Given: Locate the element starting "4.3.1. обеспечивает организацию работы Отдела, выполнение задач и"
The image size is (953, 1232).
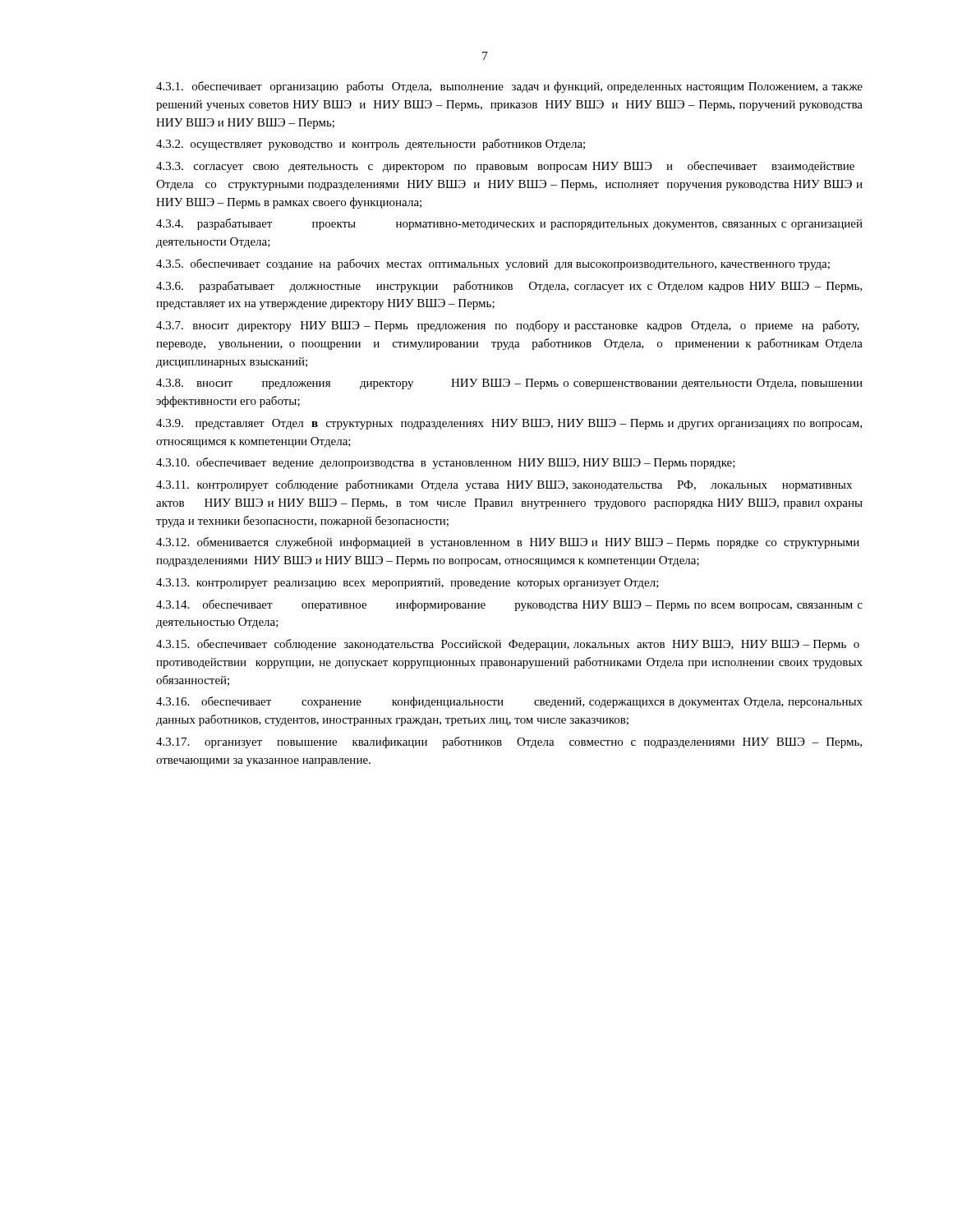Looking at the screenshot, I should (509, 104).
